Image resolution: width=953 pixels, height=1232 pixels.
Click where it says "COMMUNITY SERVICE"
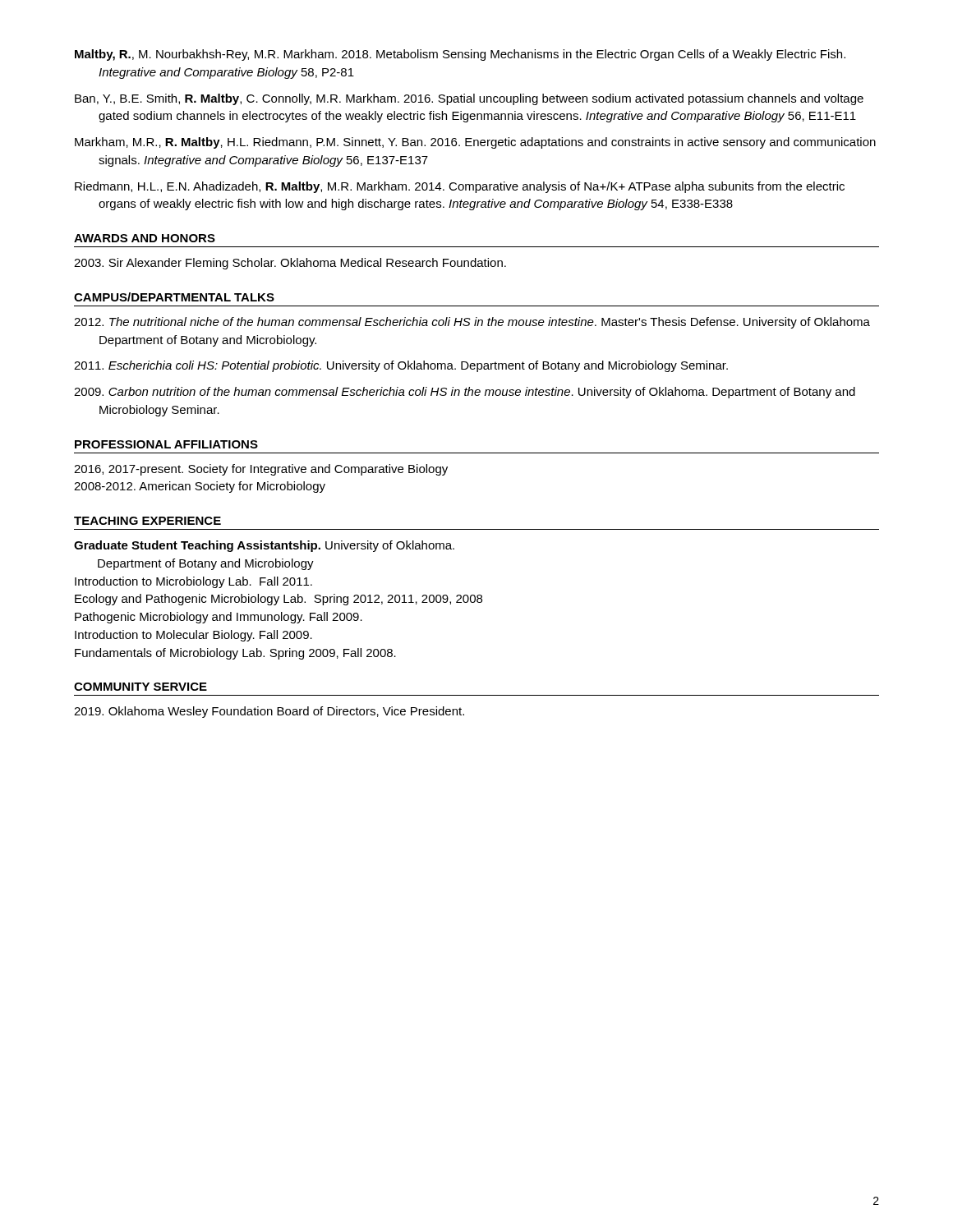(x=140, y=686)
